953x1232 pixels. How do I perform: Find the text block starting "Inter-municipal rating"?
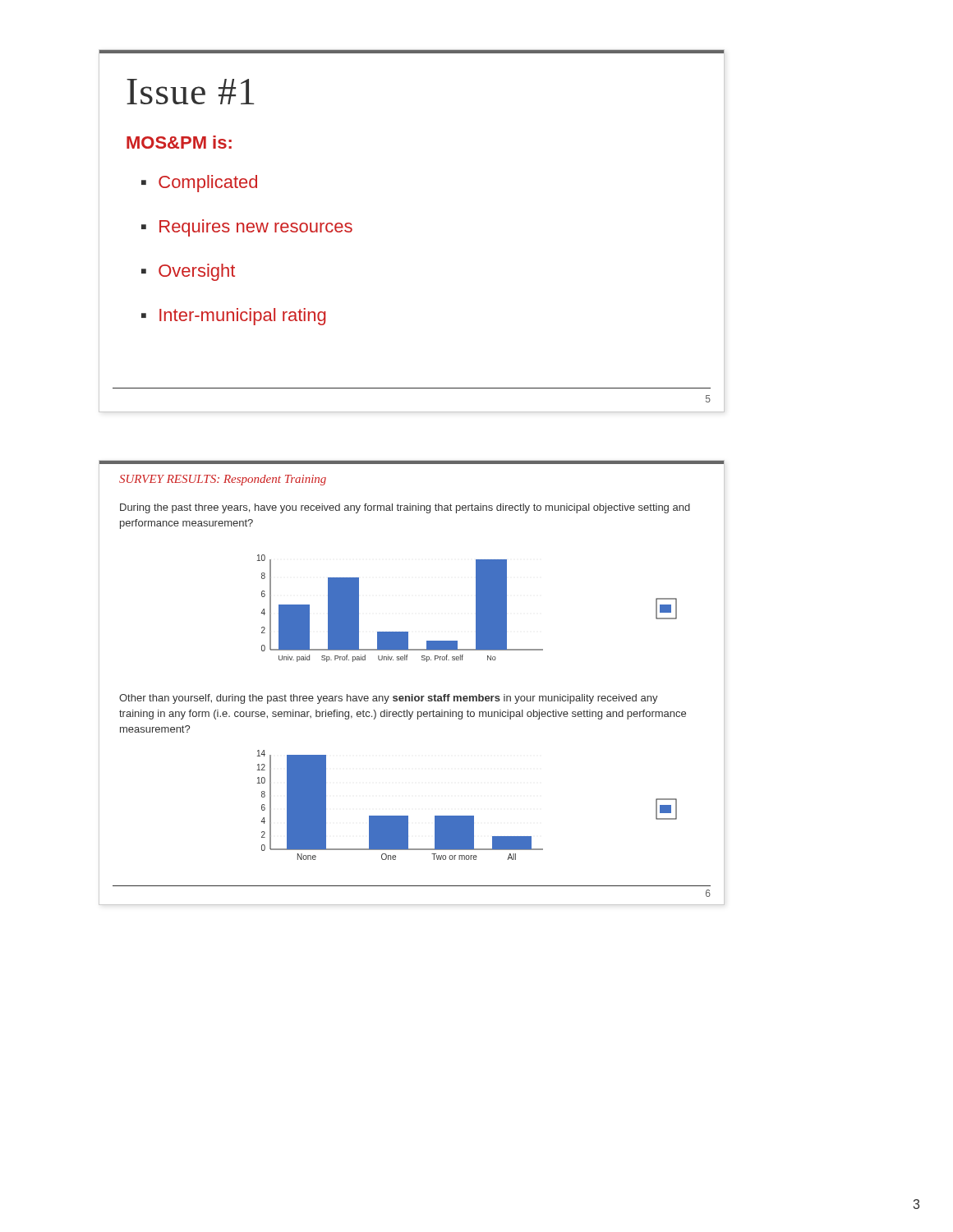pyautogui.click(x=242, y=315)
